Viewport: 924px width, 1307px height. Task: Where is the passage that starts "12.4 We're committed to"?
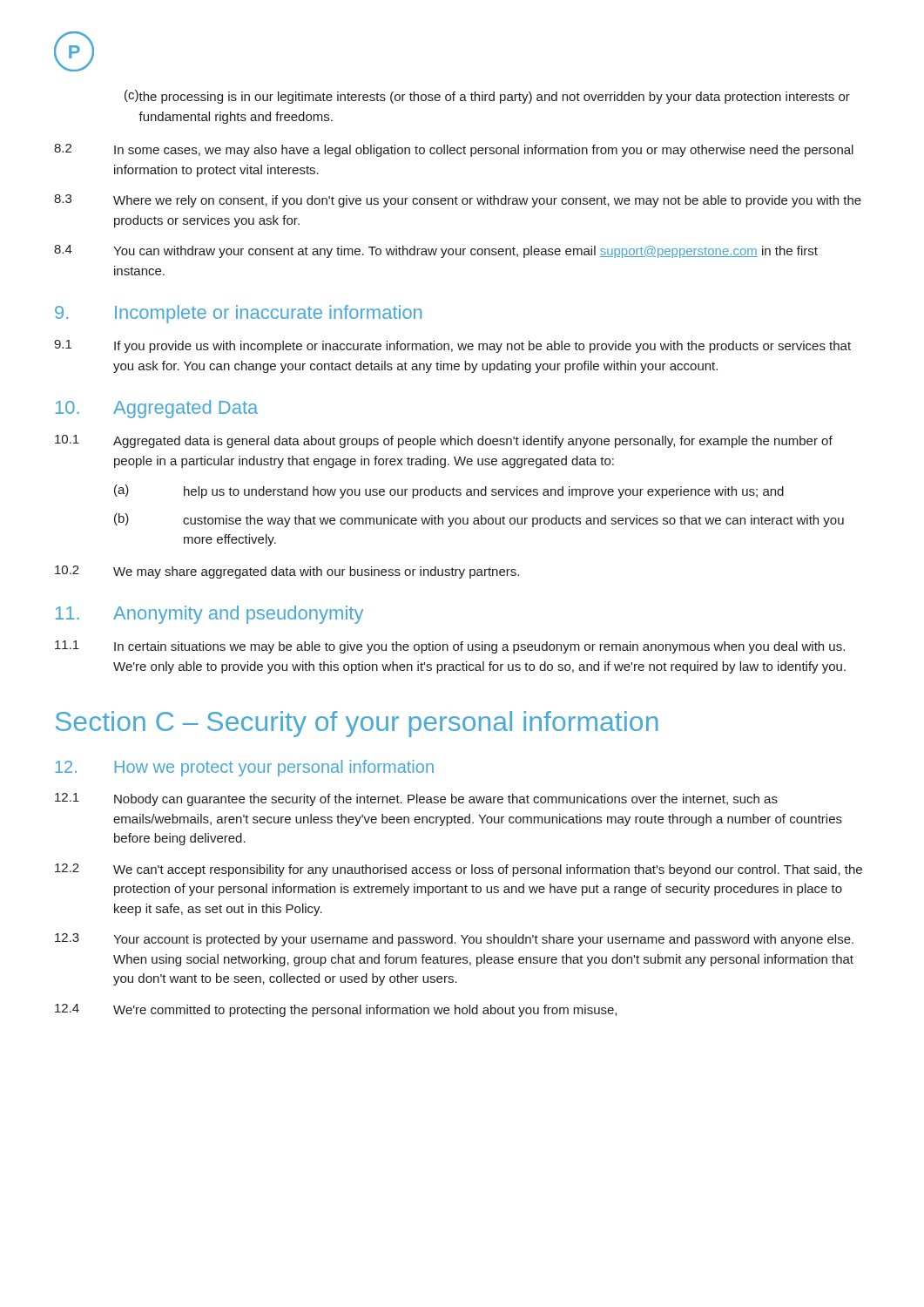[x=462, y=1010]
